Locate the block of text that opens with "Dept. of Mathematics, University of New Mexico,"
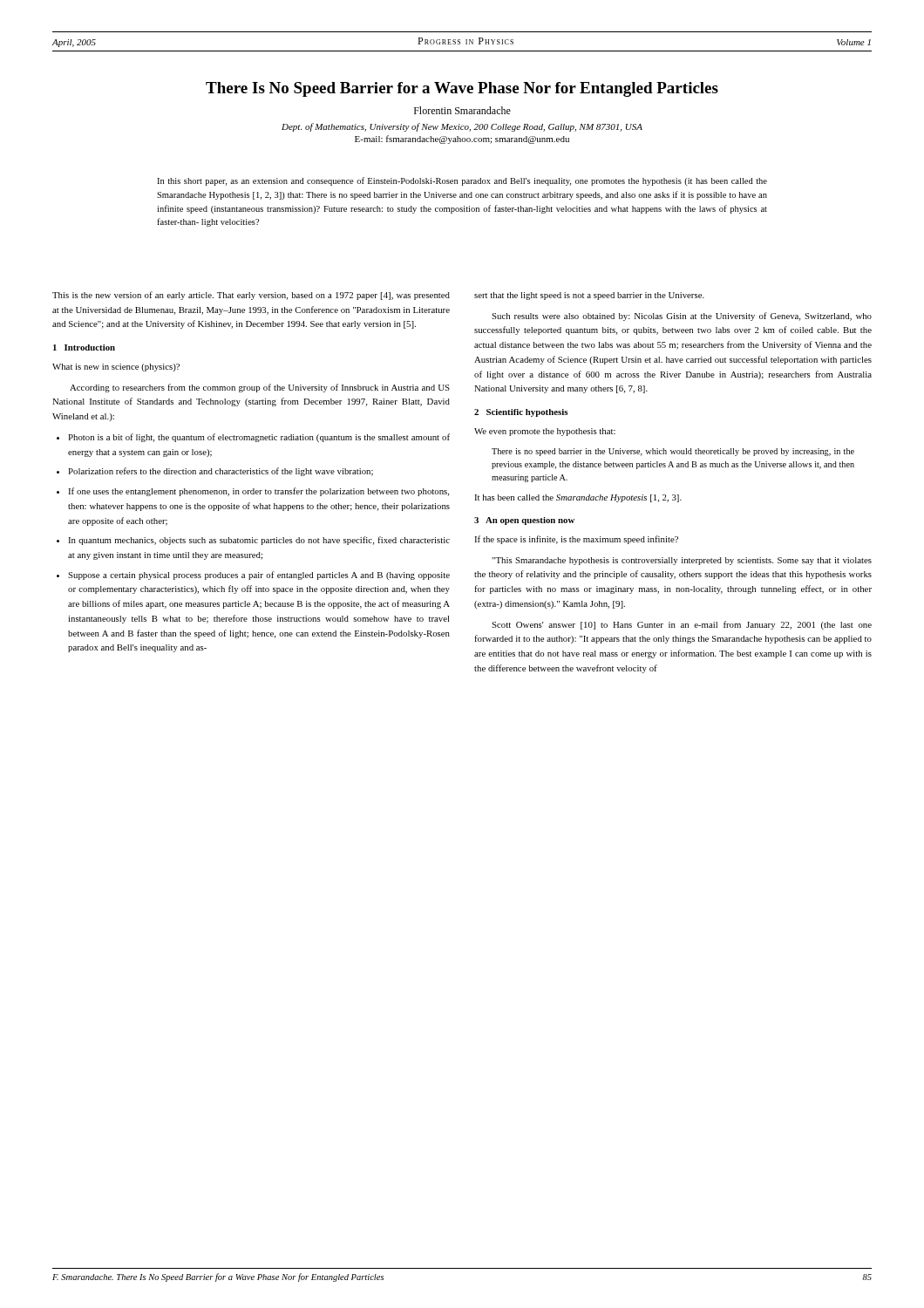 [x=462, y=126]
